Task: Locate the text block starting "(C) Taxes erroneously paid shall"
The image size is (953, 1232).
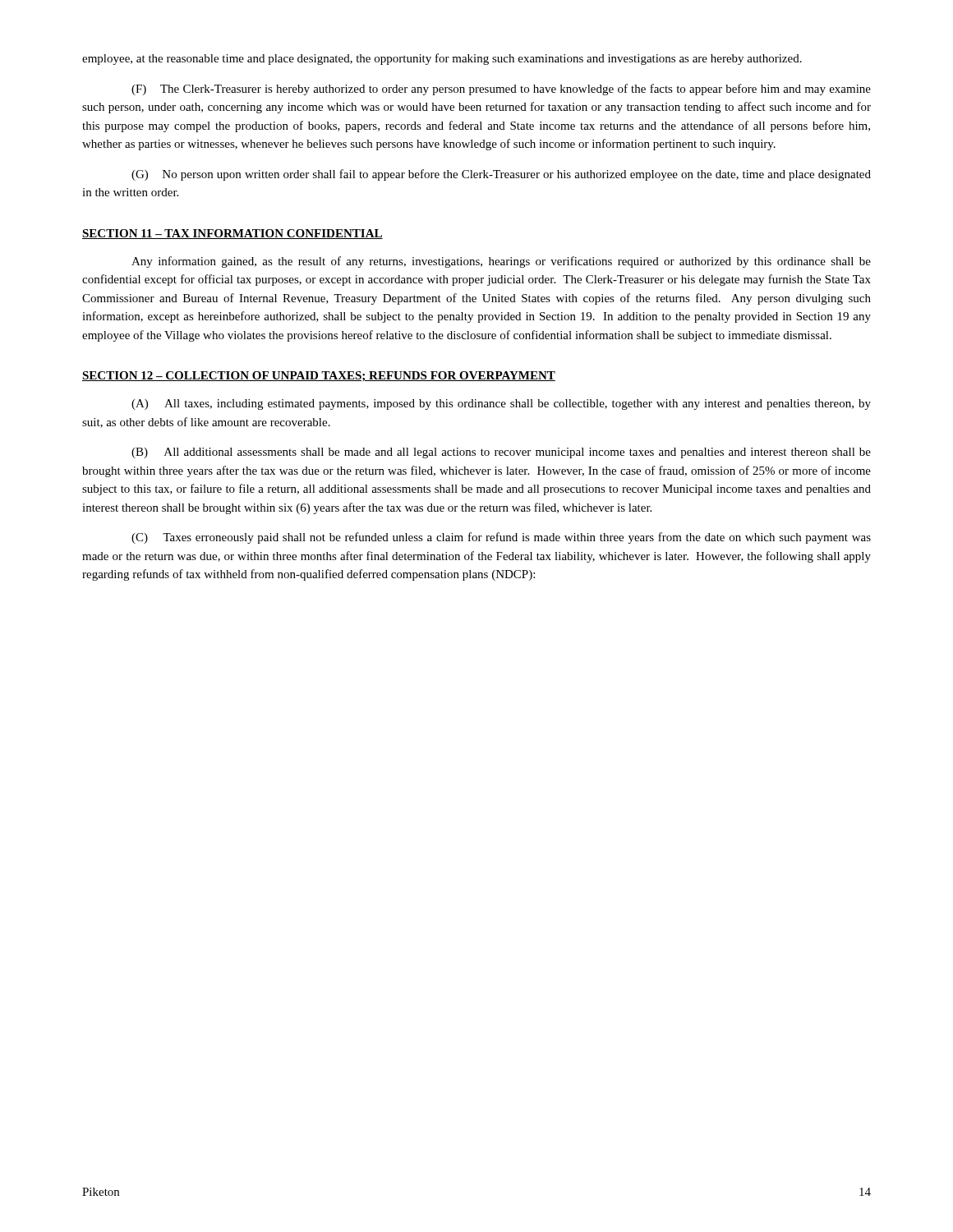Action: [476, 556]
